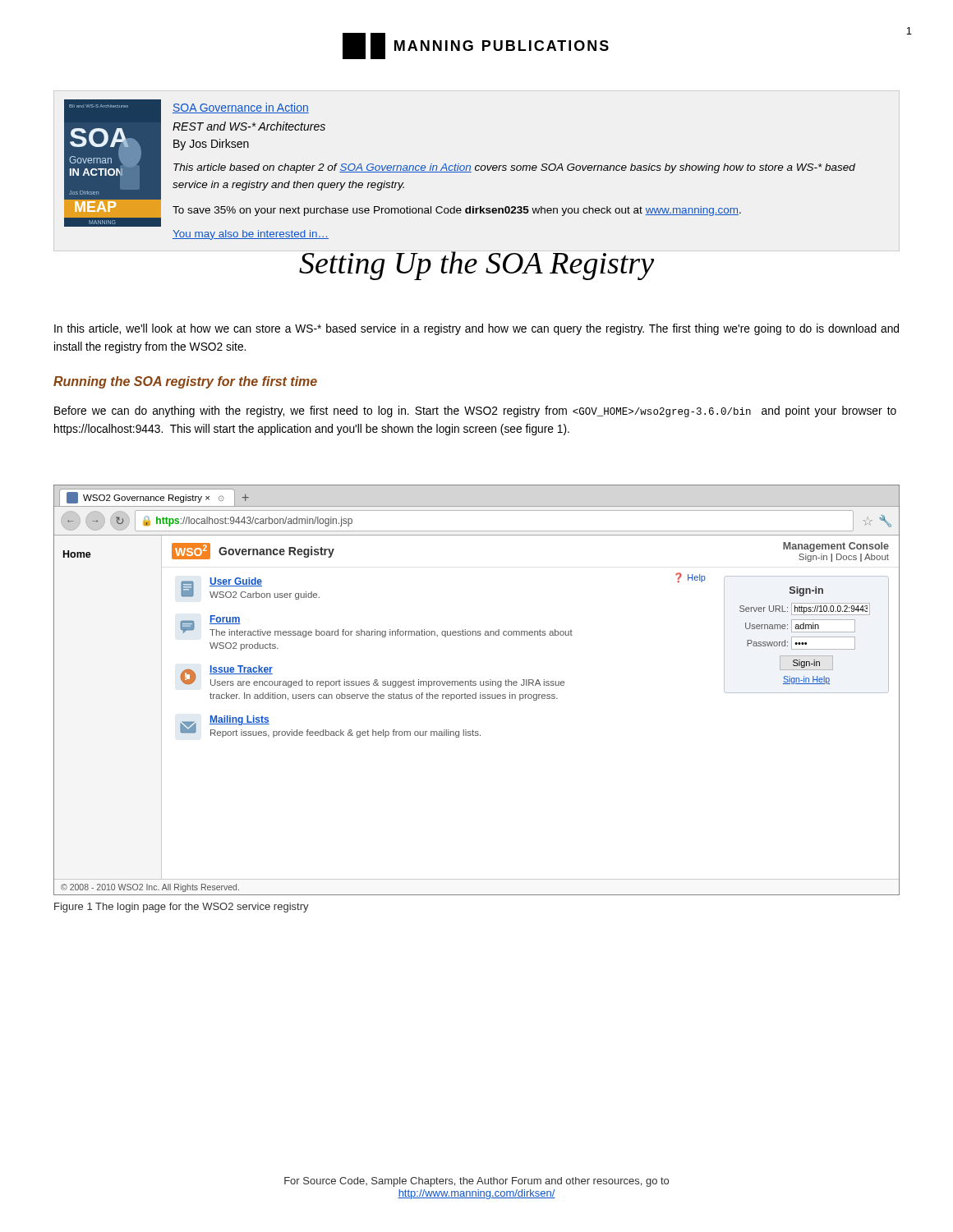Click on the text block starting "Figure 1 The login"

(181, 906)
